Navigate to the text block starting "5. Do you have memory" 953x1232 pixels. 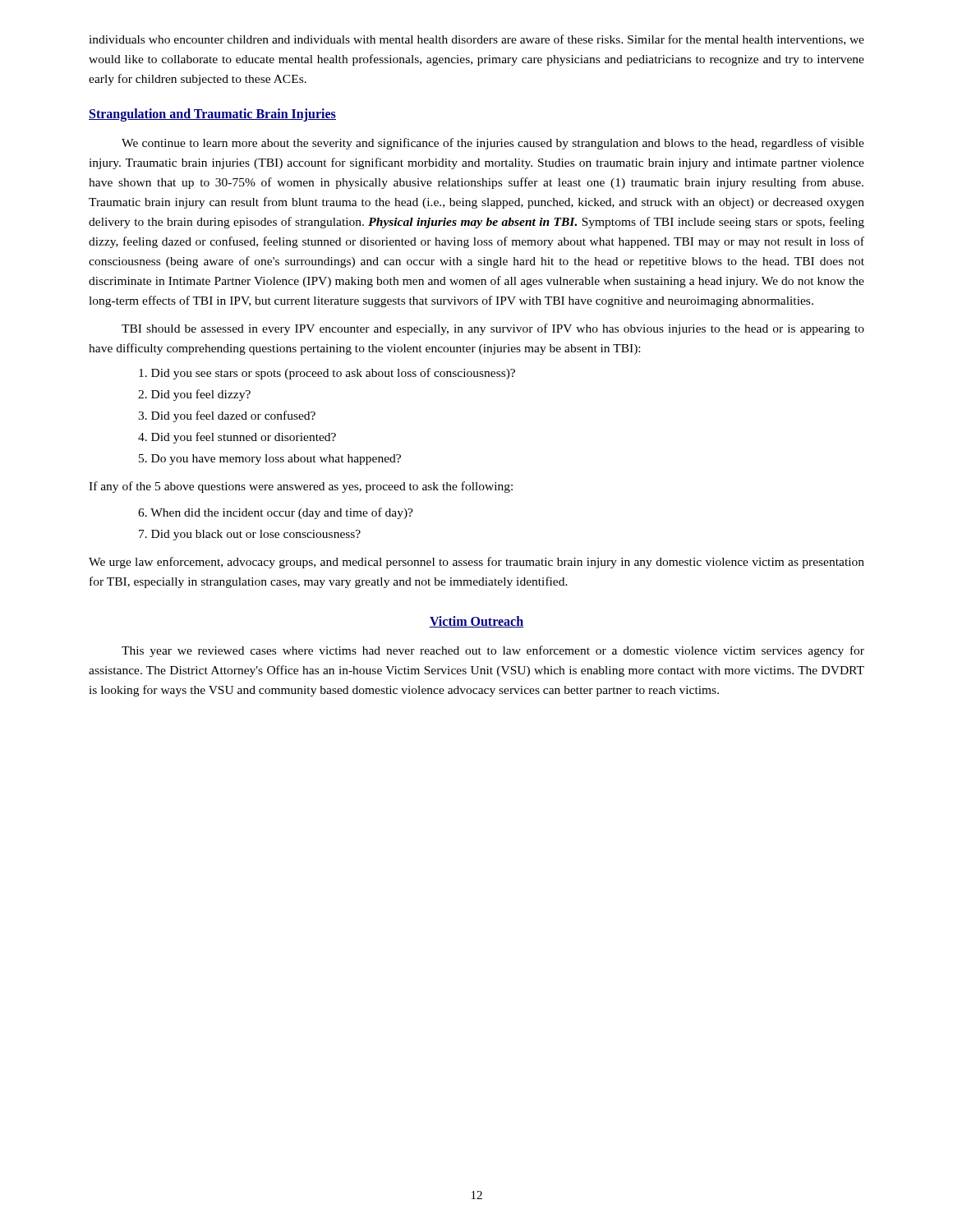tap(270, 458)
